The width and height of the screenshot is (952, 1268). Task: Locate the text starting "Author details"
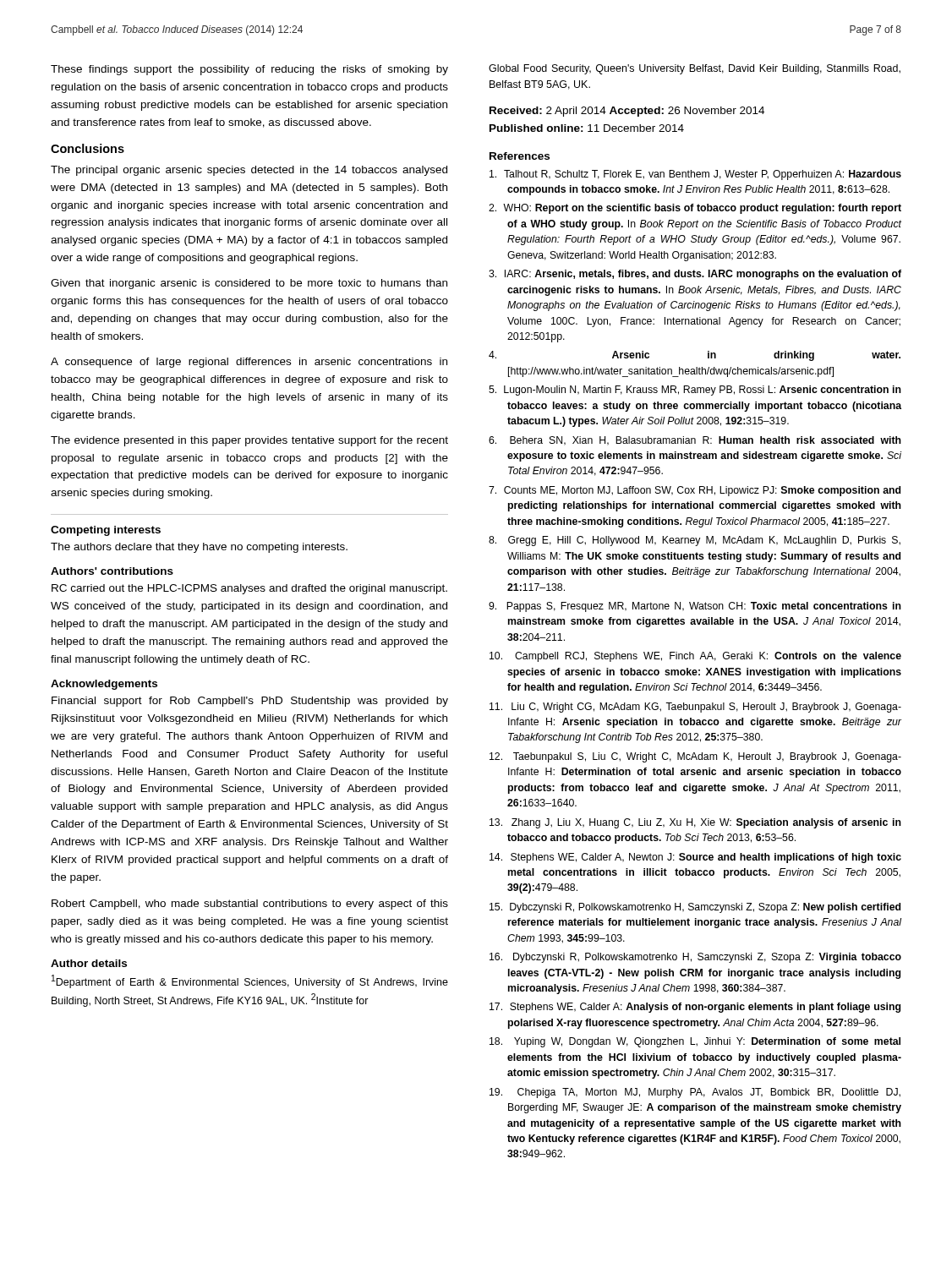click(89, 963)
